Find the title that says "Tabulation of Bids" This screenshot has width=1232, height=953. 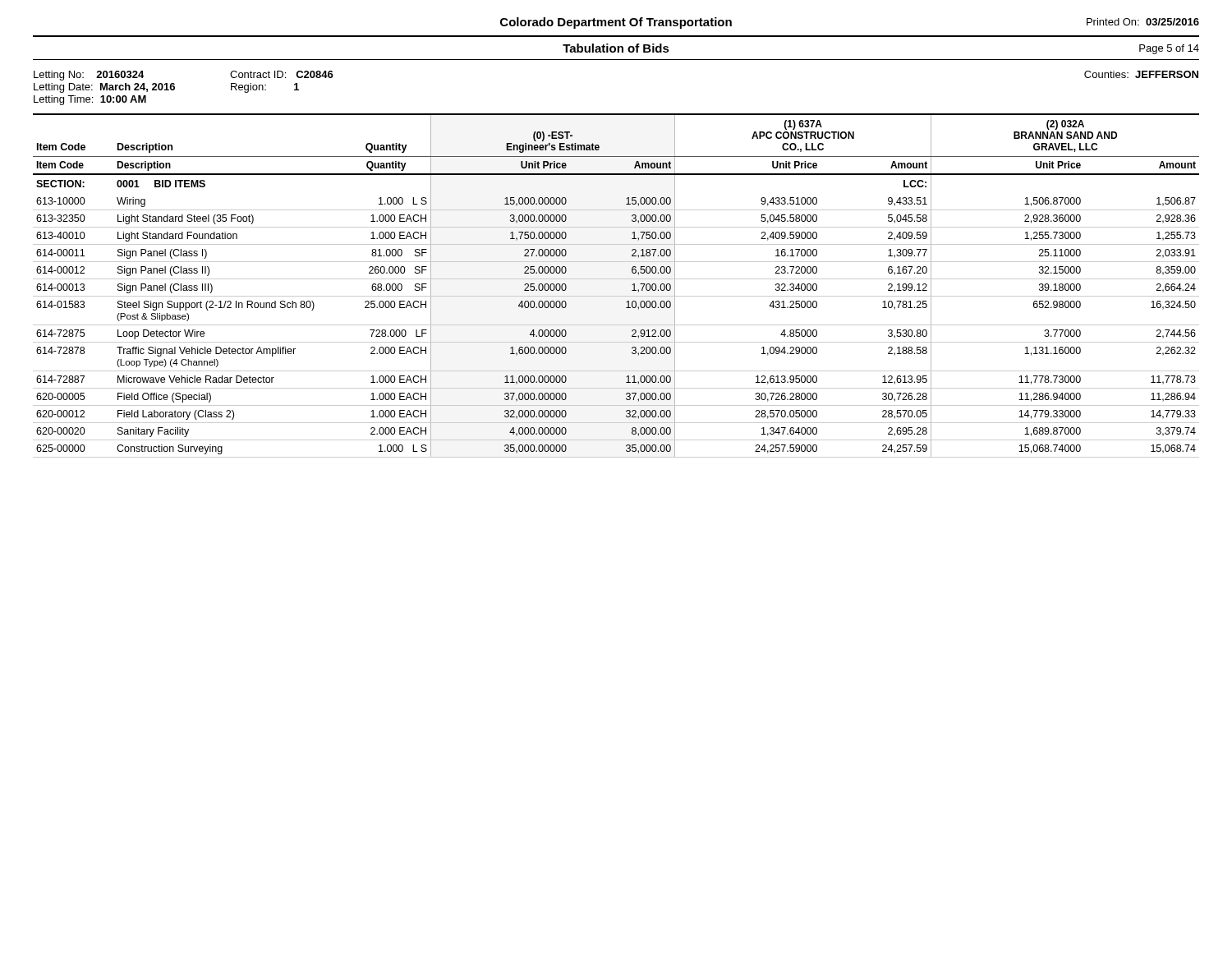(x=616, y=48)
